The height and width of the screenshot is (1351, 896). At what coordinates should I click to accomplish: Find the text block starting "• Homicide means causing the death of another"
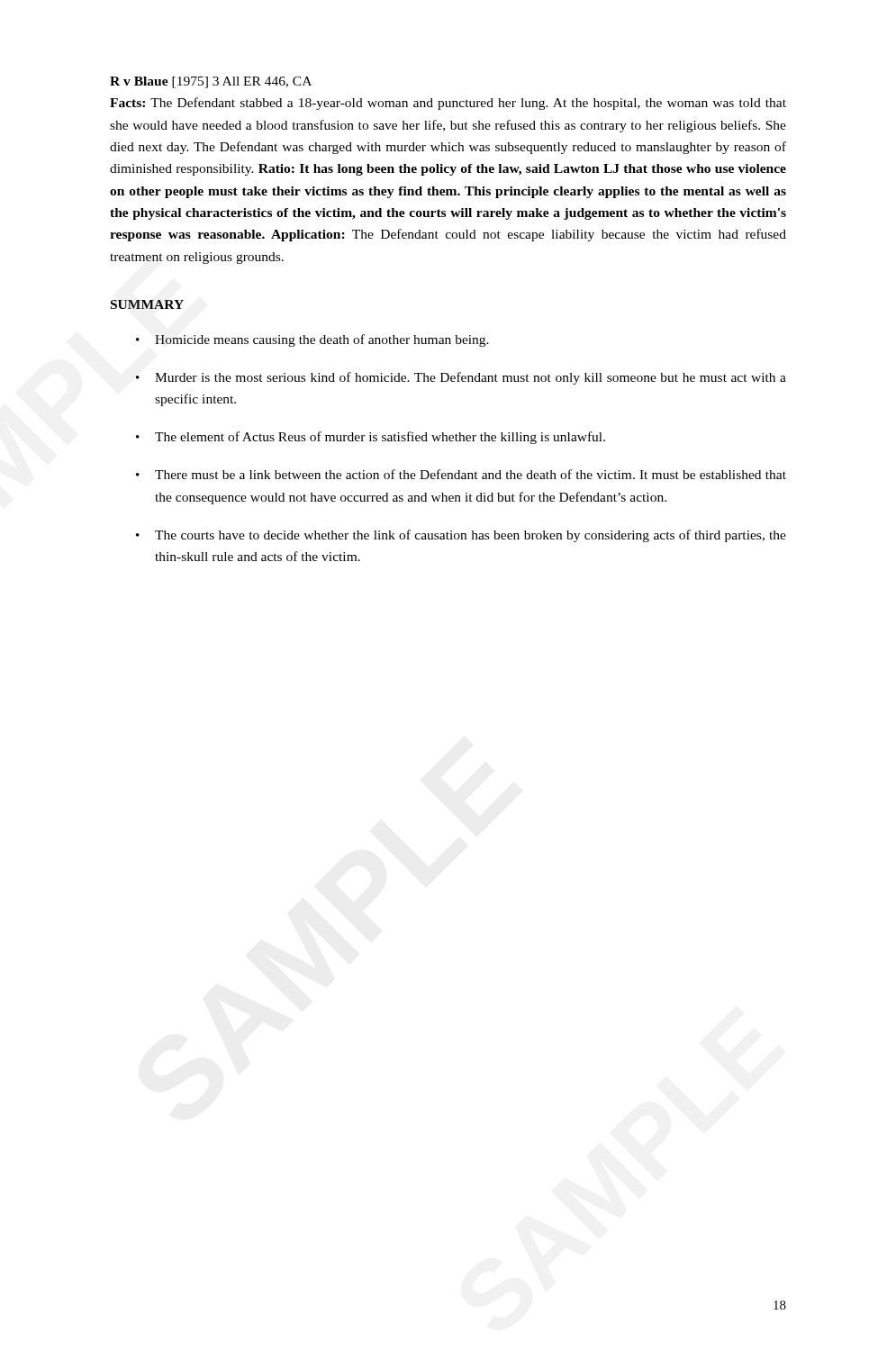[461, 340]
